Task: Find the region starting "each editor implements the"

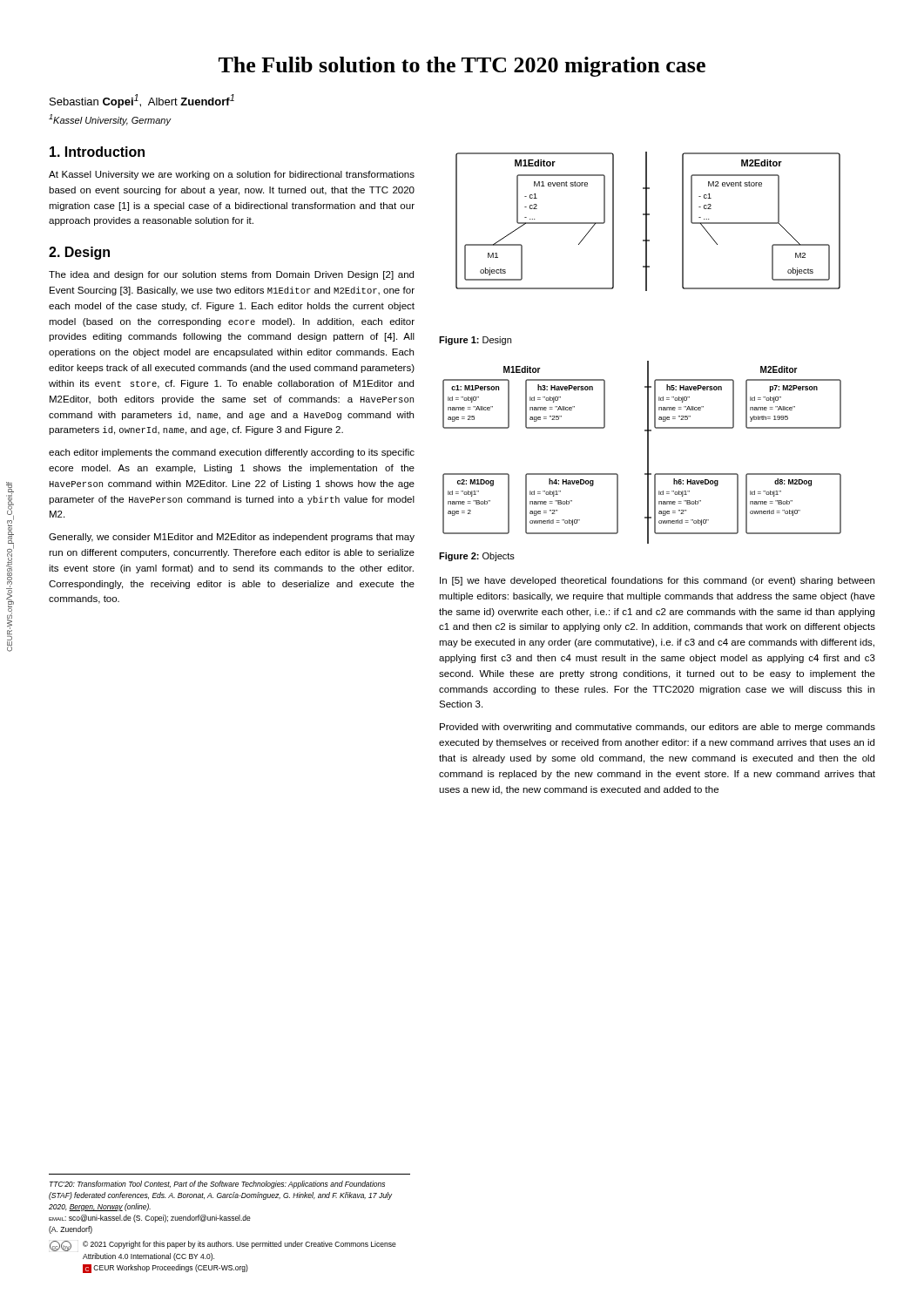Action: pos(232,483)
